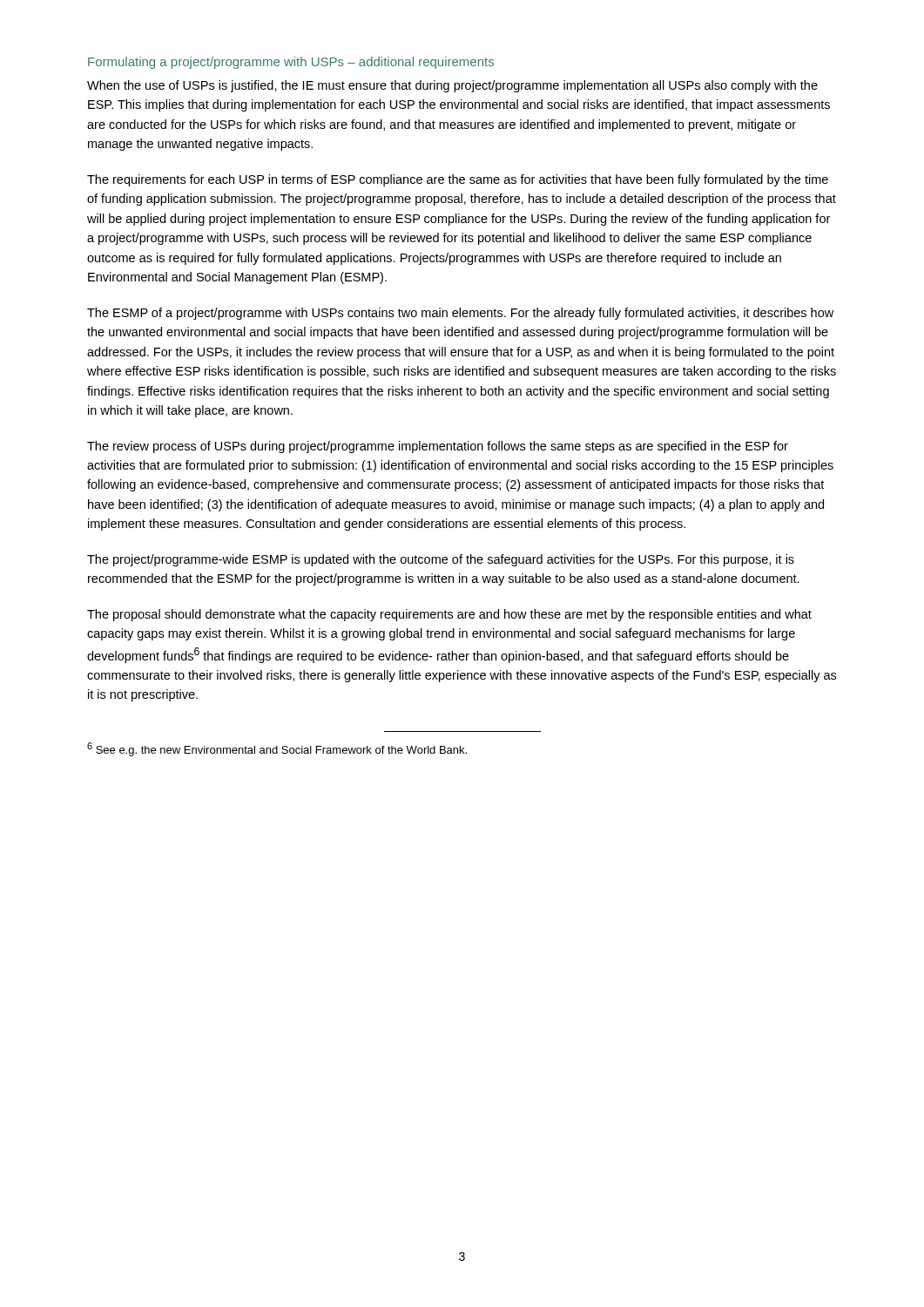Click on the text starting "The review process of USPs during project/programme"
Image resolution: width=924 pixels, height=1307 pixels.
pyautogui.click(x=460, y=485)
